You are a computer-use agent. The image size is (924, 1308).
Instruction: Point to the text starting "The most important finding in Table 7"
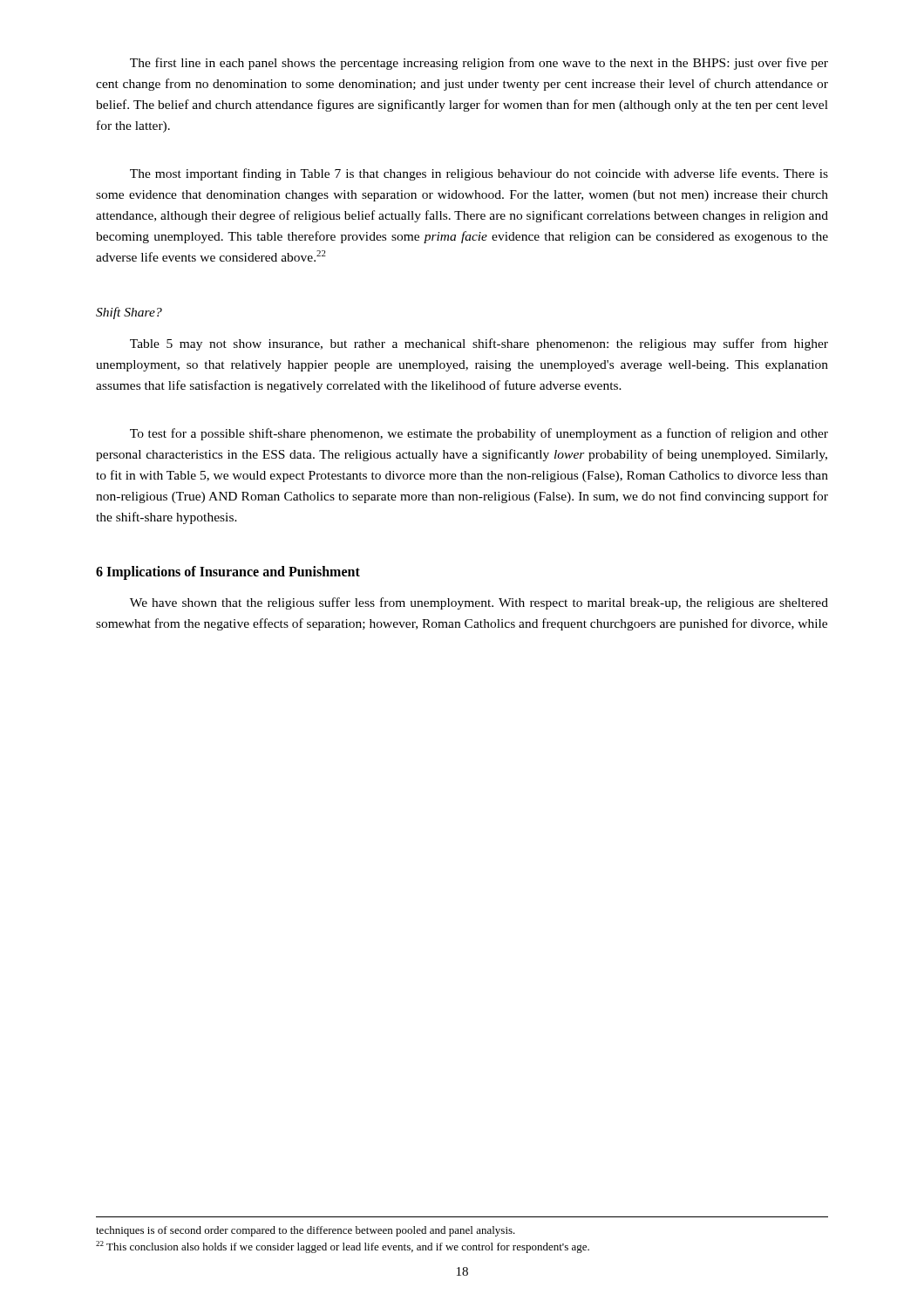click(x=462, y=215)
